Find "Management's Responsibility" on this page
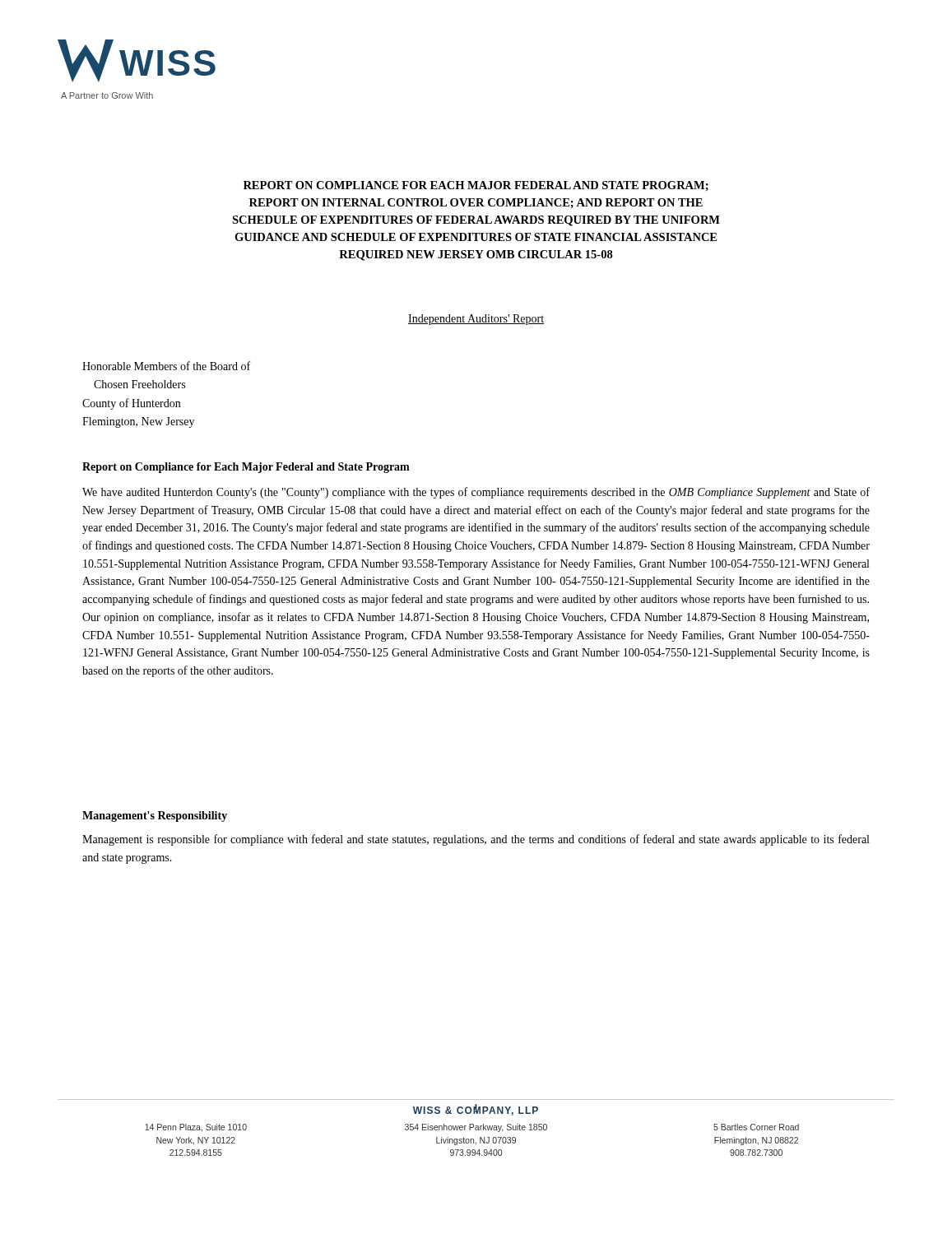952x1234 pixels. (x=155, y=816)
